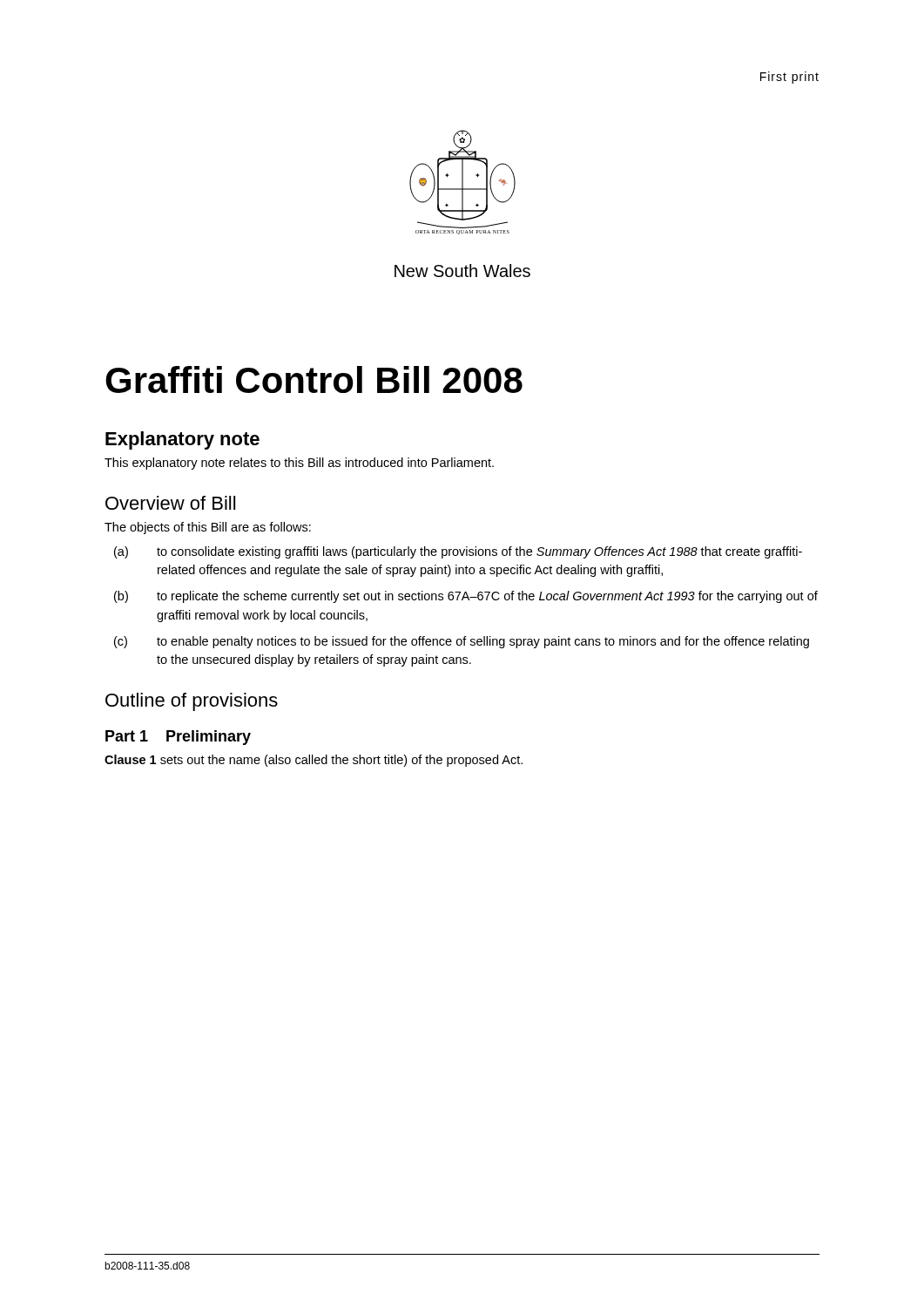The image size is (924, 1307).
Task: Select the text containing "The objects of this Bill are as follows:"
Action: [x=208, y=527]
